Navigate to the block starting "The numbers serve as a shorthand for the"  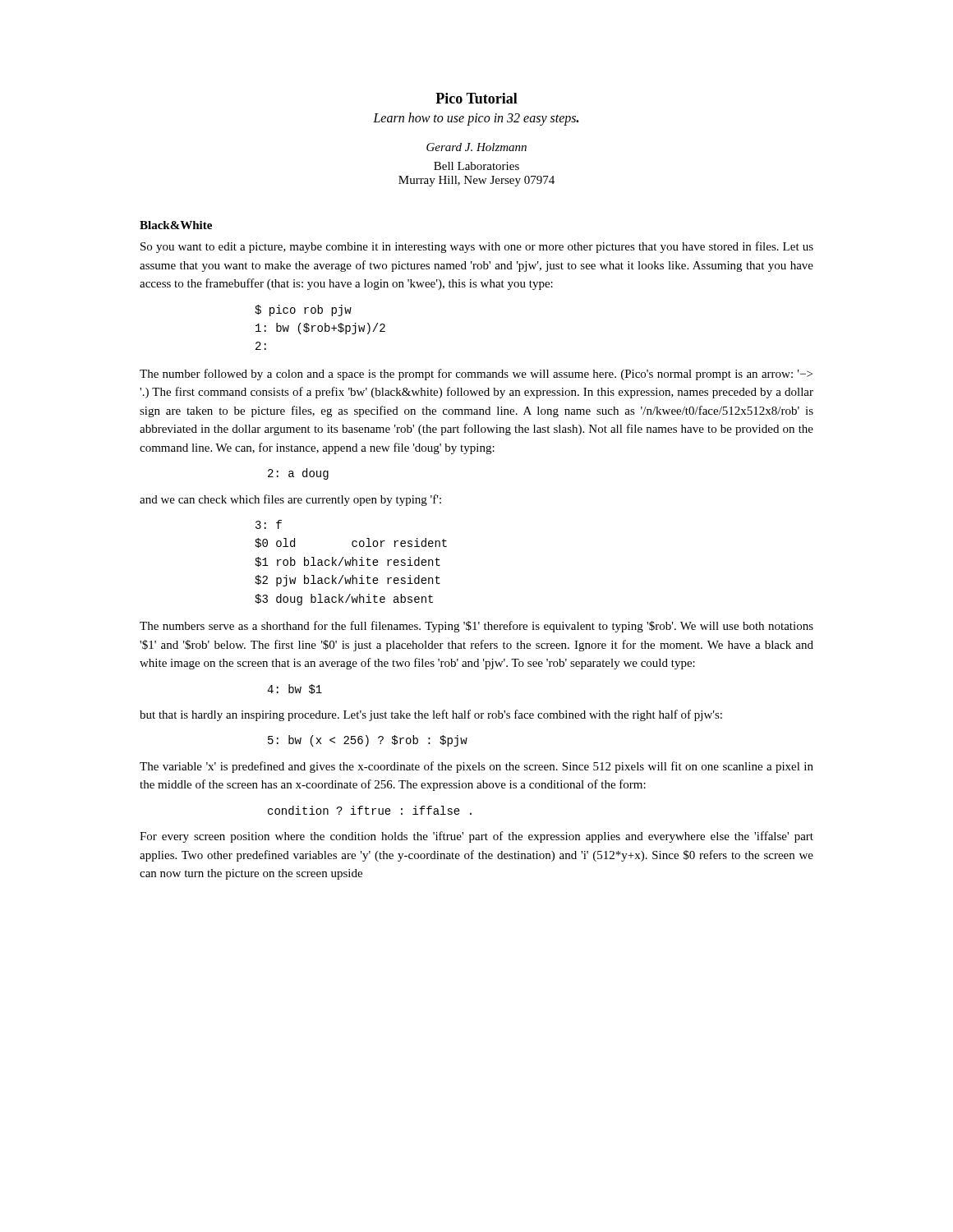[476, 644]
